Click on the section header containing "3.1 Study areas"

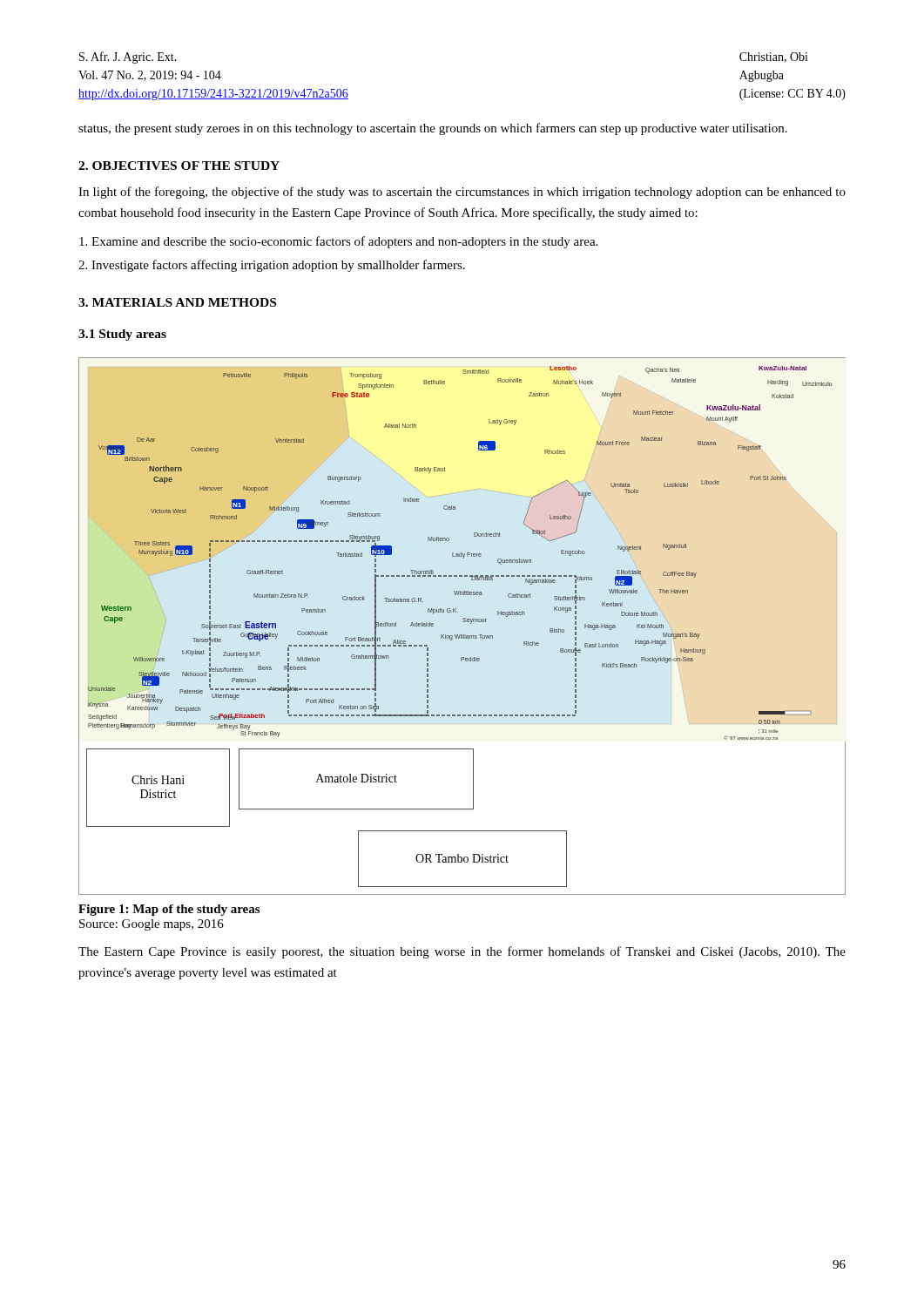[x=122, y=333]
